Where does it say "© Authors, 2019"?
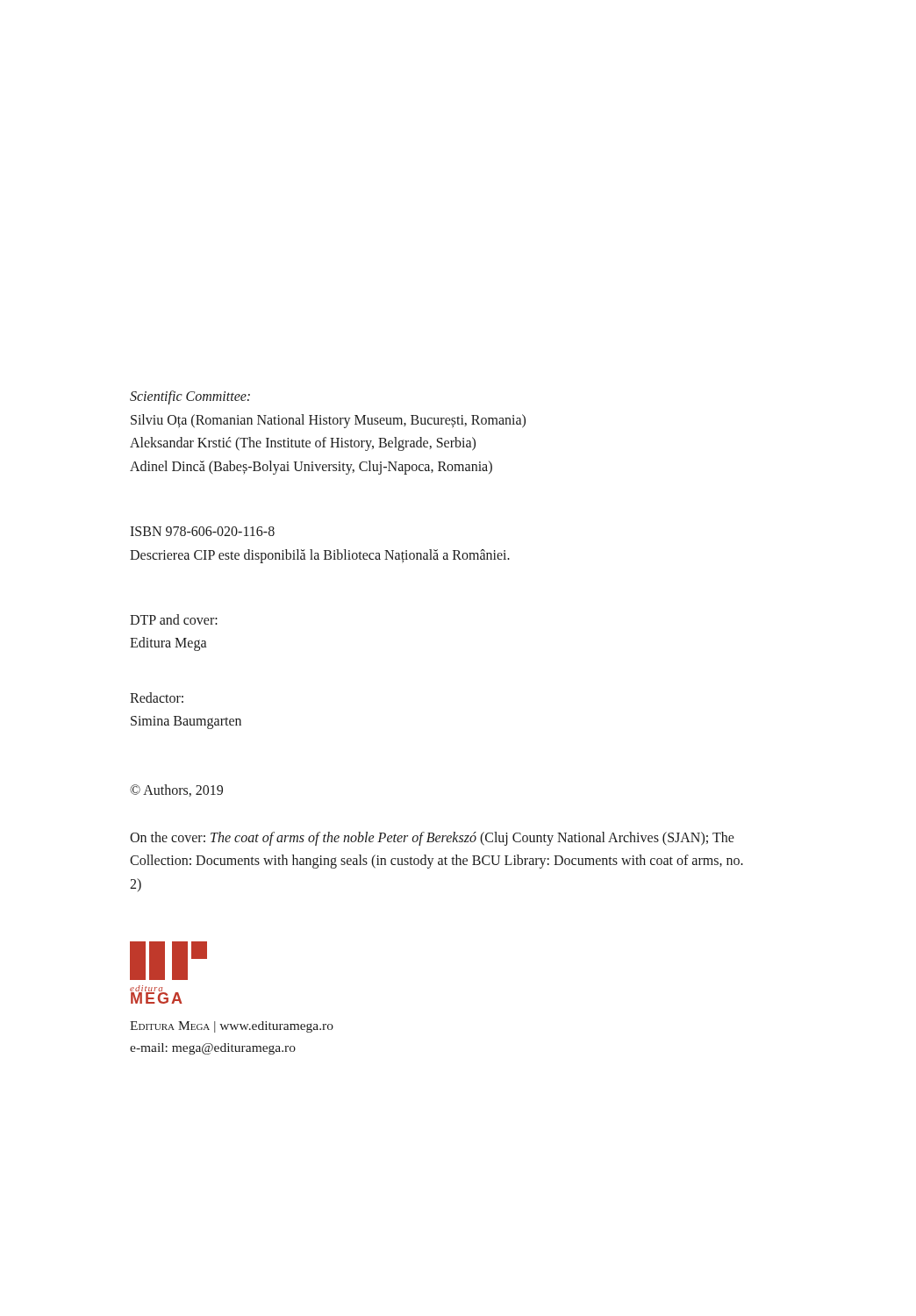 [x=177, y=790]
